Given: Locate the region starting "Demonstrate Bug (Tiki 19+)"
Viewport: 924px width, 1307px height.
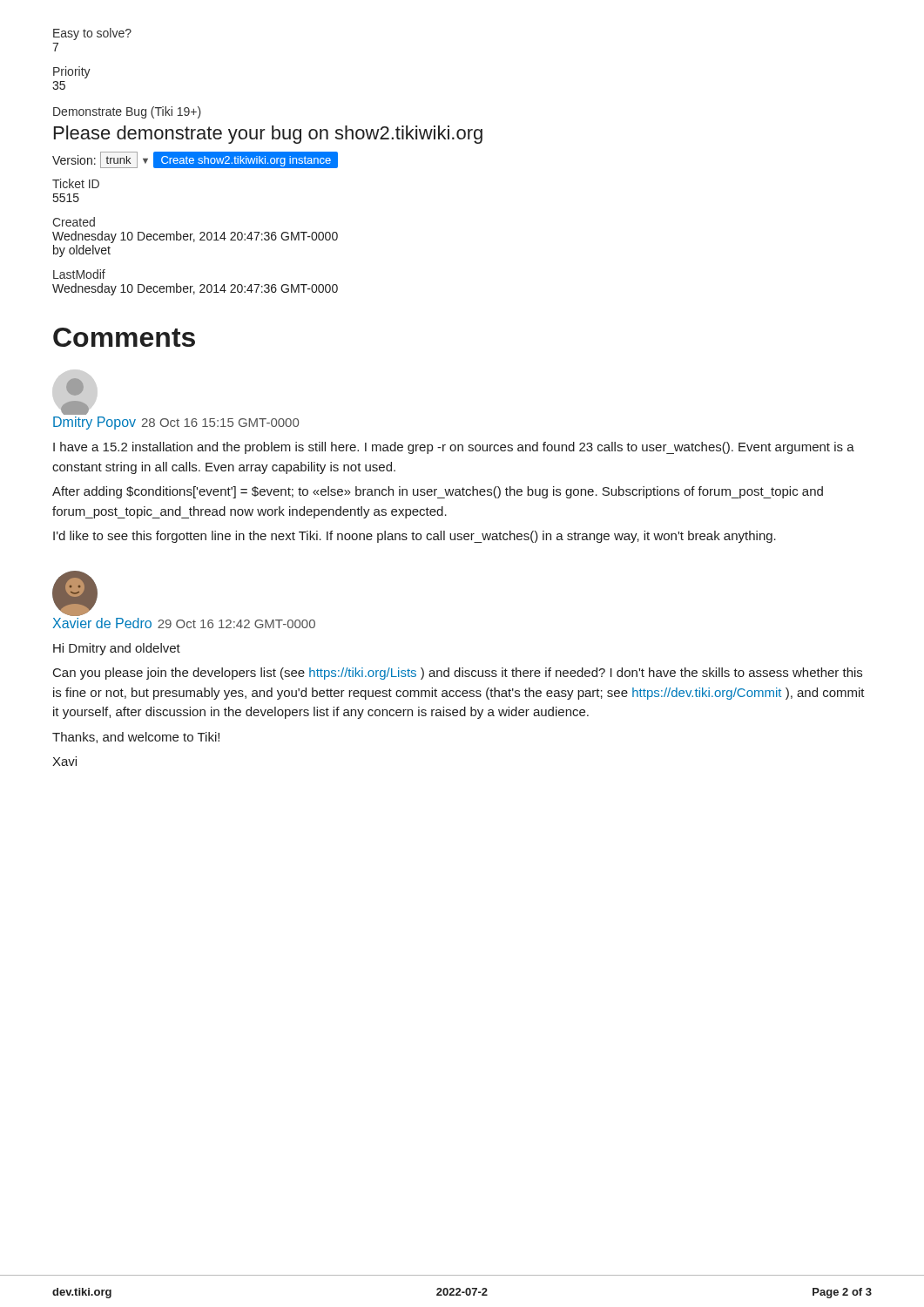Looking at the screenshot, I should click(x=462, y=125).
